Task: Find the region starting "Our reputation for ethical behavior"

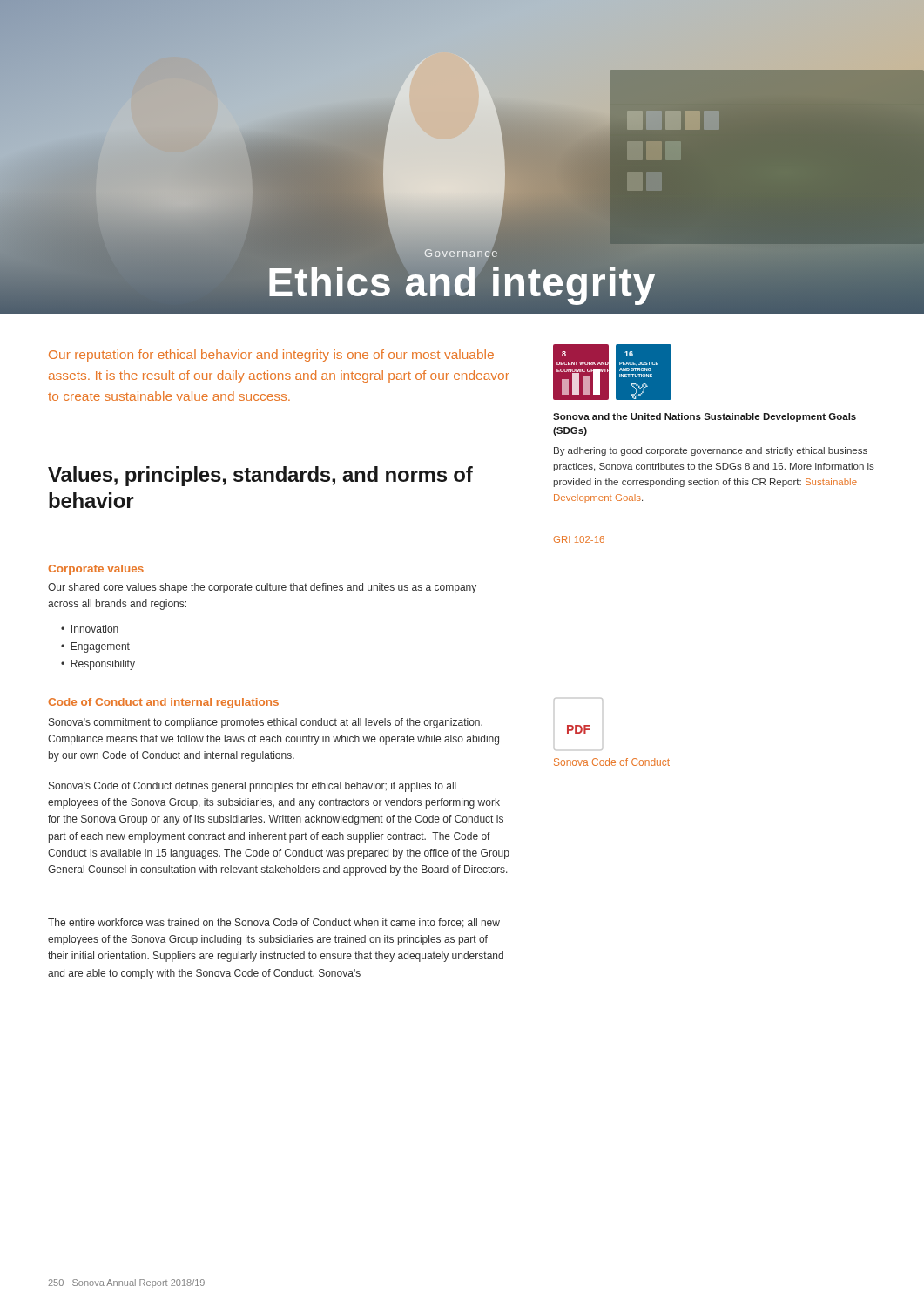Action: [x=279, y=375]
